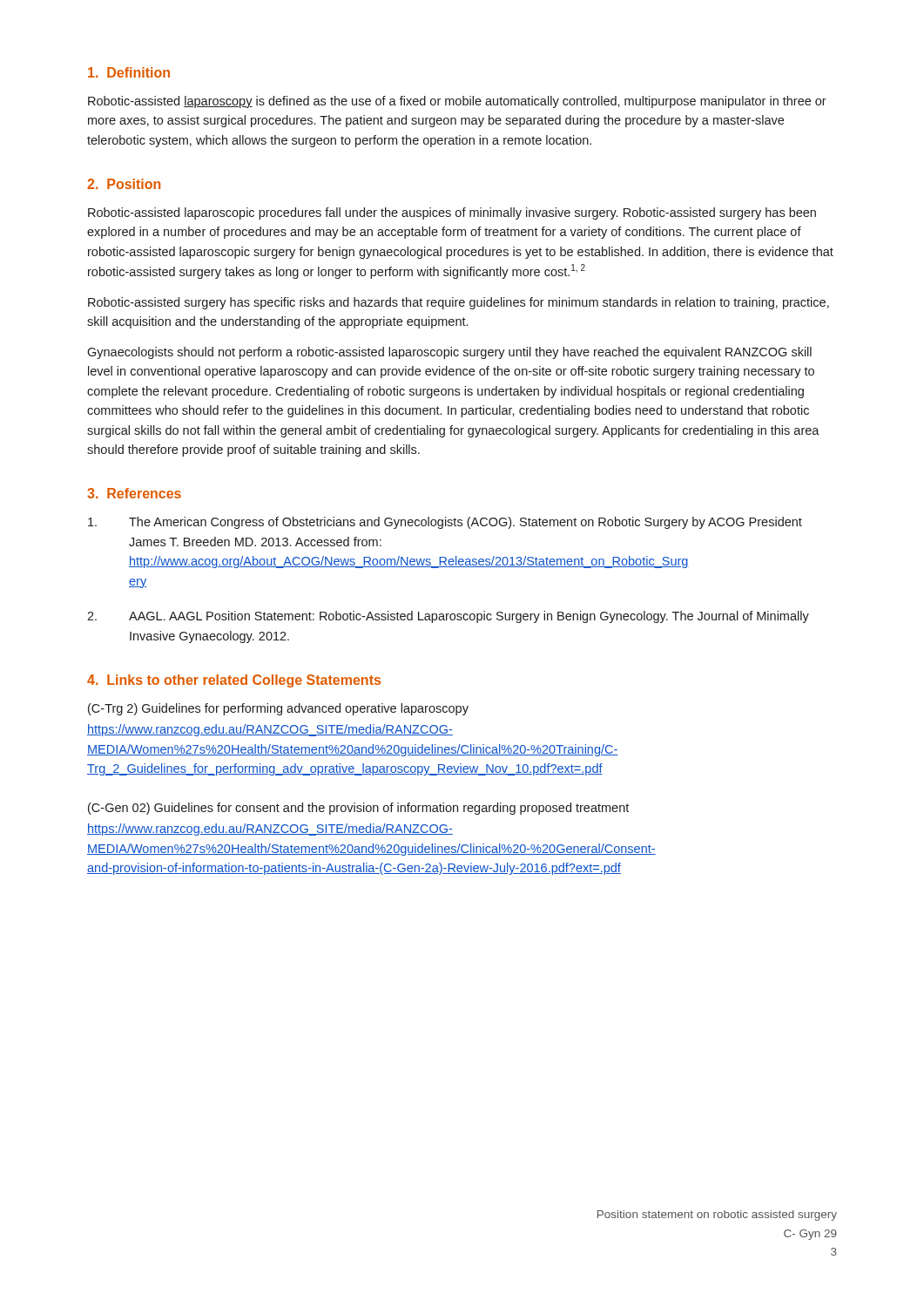Find the block on this page that starts "The American Congress of"
Viewport: 924px width, 1307px height.
coord(462,552)
